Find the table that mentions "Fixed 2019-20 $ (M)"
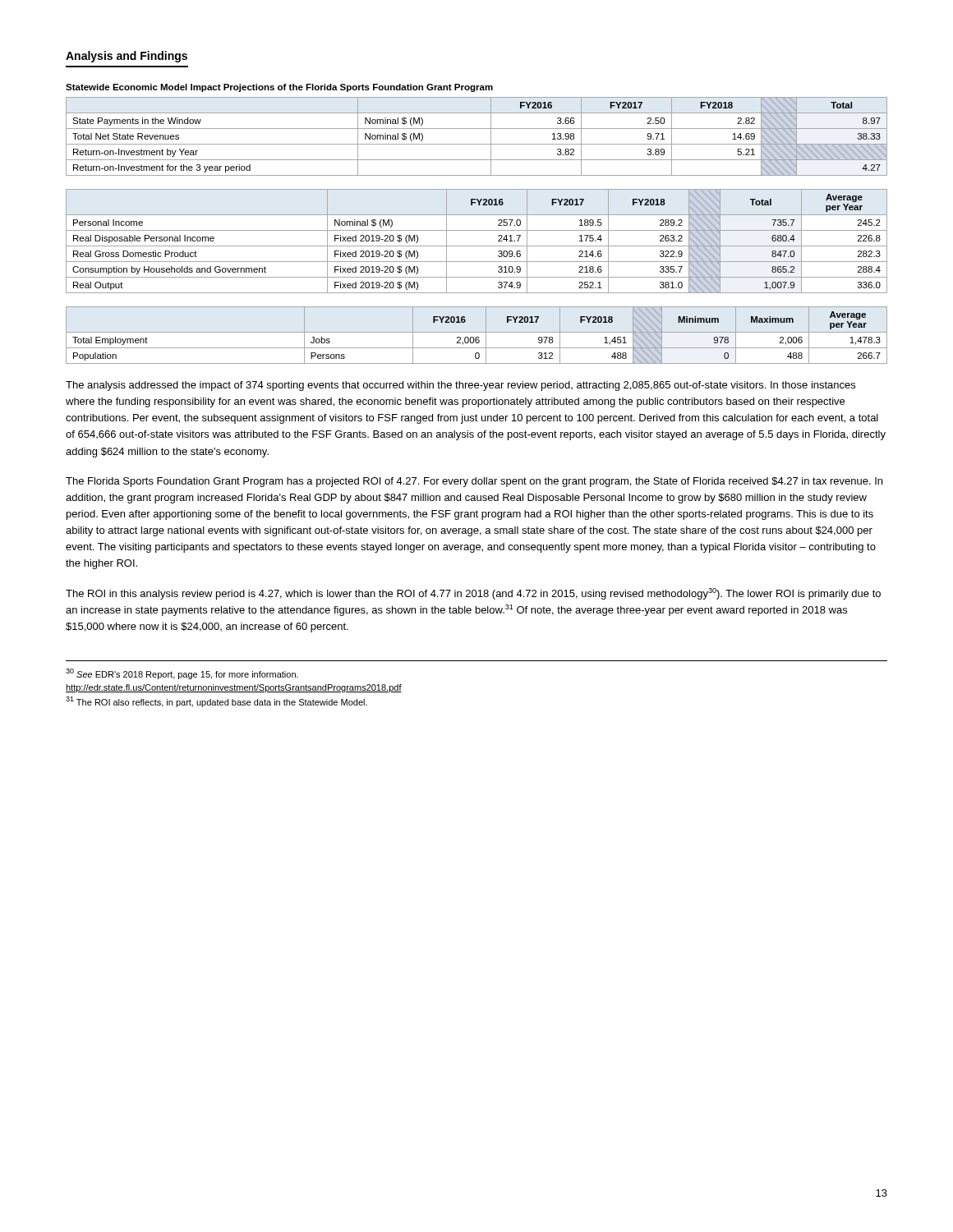The width and height of the screenshot is (953, 1232). tap(476, 241)
